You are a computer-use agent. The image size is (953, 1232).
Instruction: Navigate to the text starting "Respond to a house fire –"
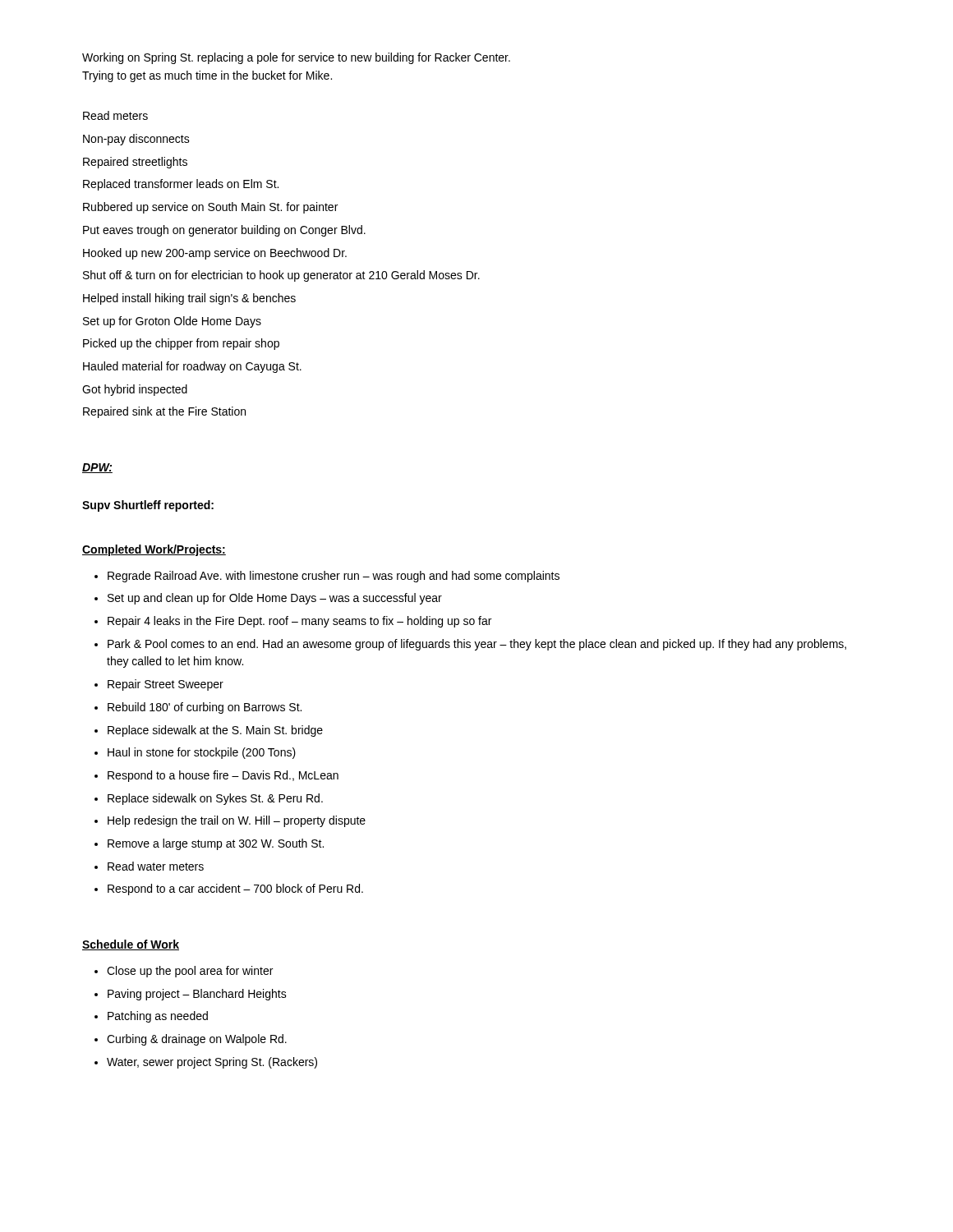point(216,776)
